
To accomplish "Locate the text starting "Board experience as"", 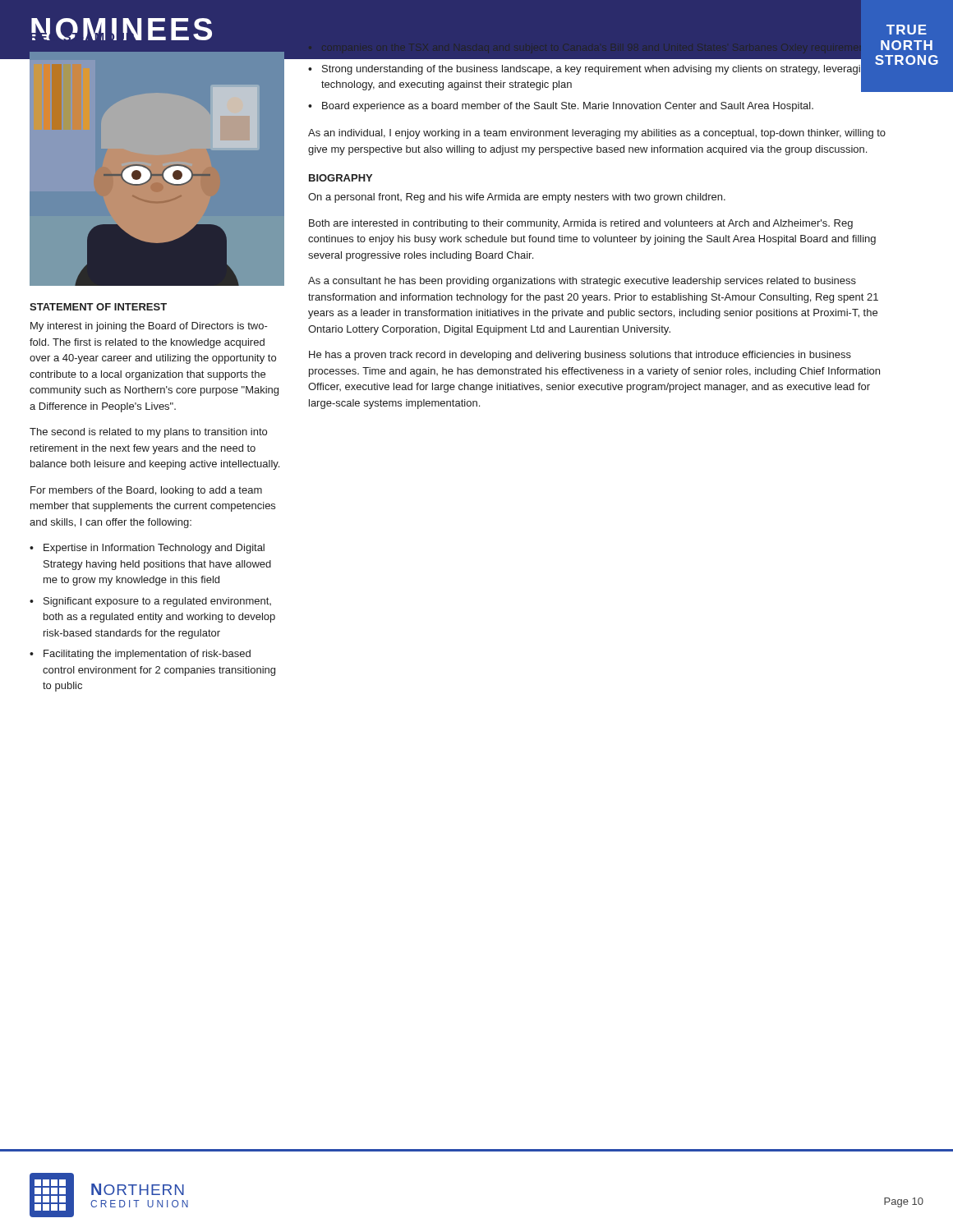I will click(568, 105).
